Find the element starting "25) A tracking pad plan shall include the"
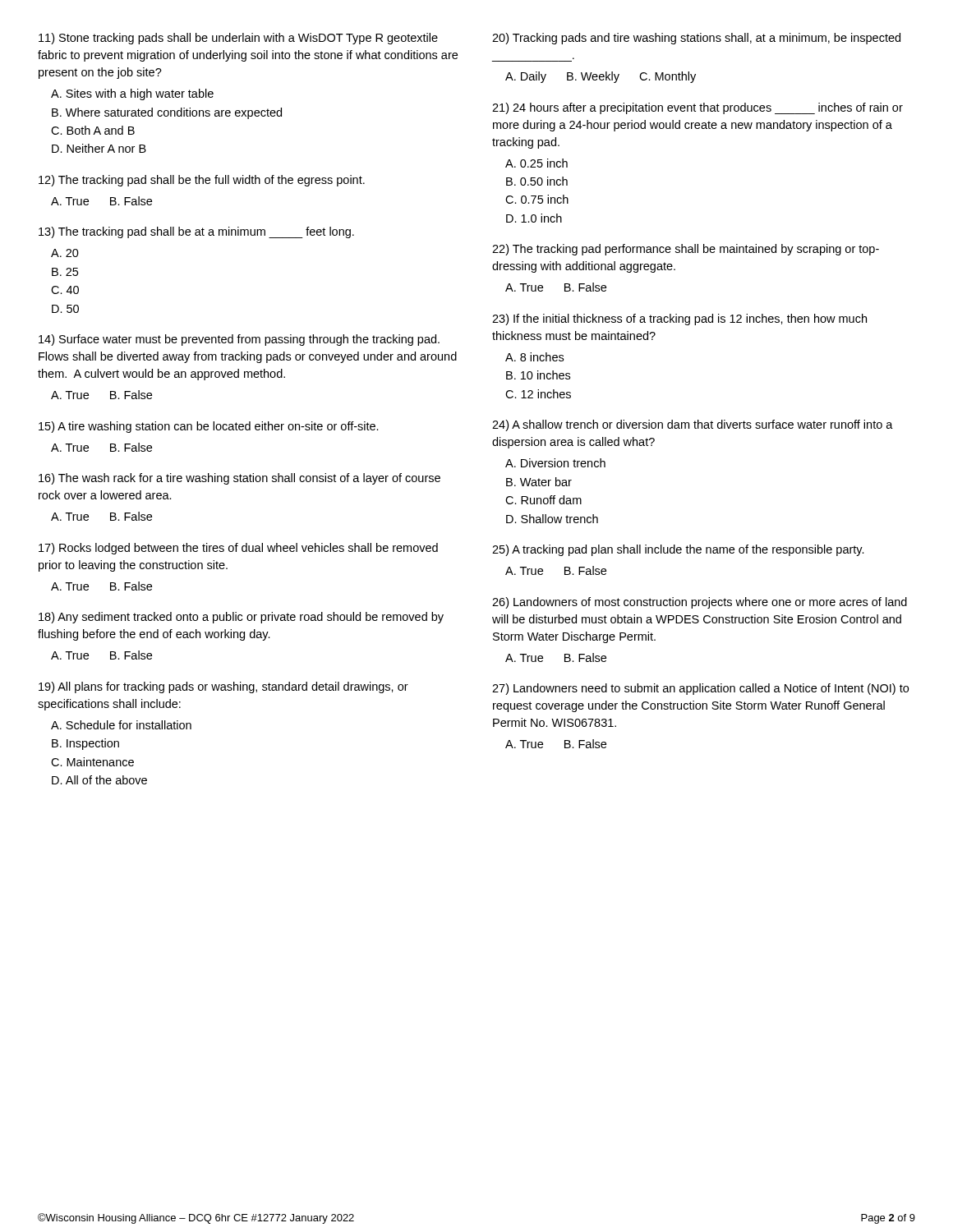953x1232 pixels. [704, 561]
